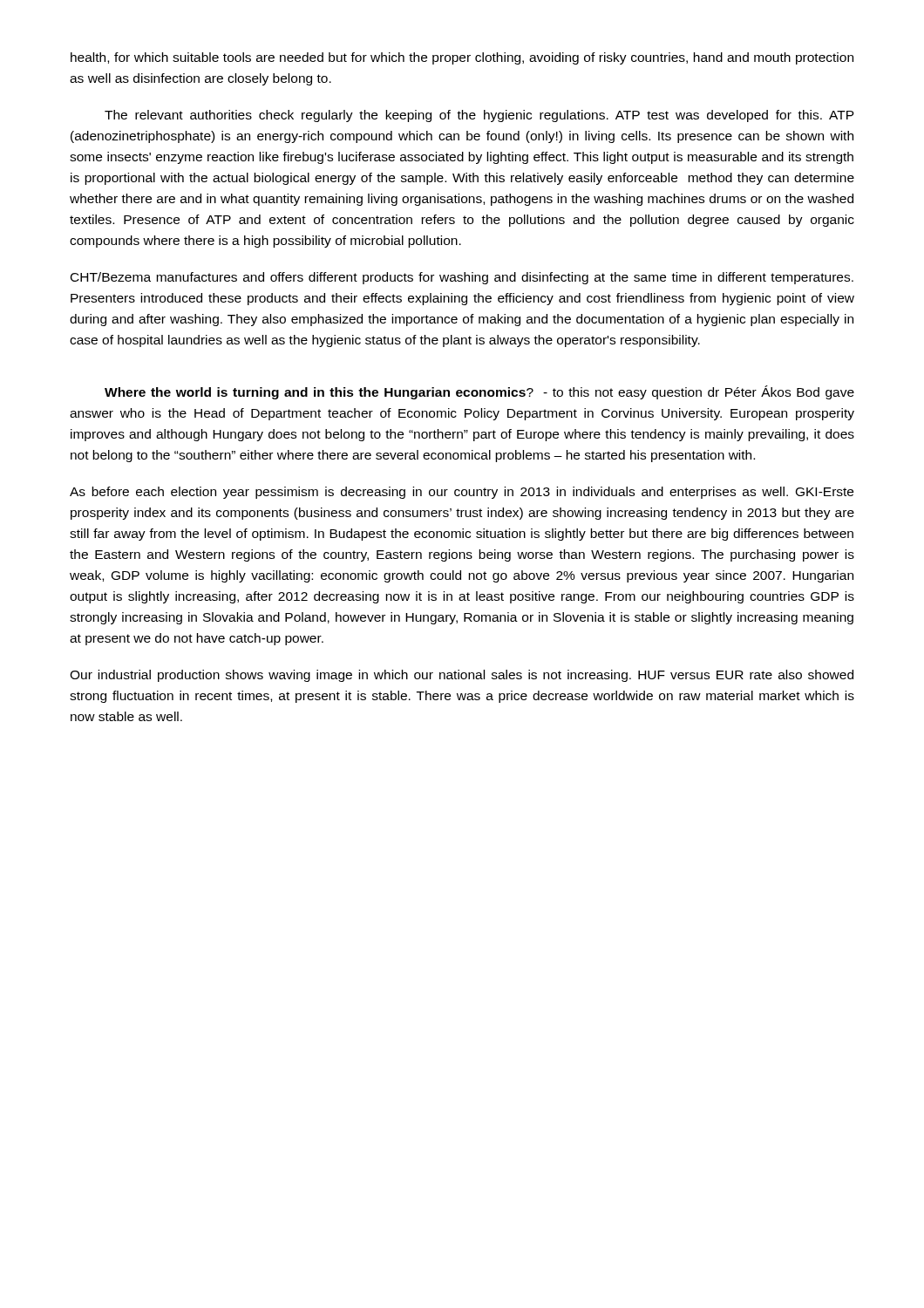Click on the text starting "Our industrial production"

pos(462,696)
